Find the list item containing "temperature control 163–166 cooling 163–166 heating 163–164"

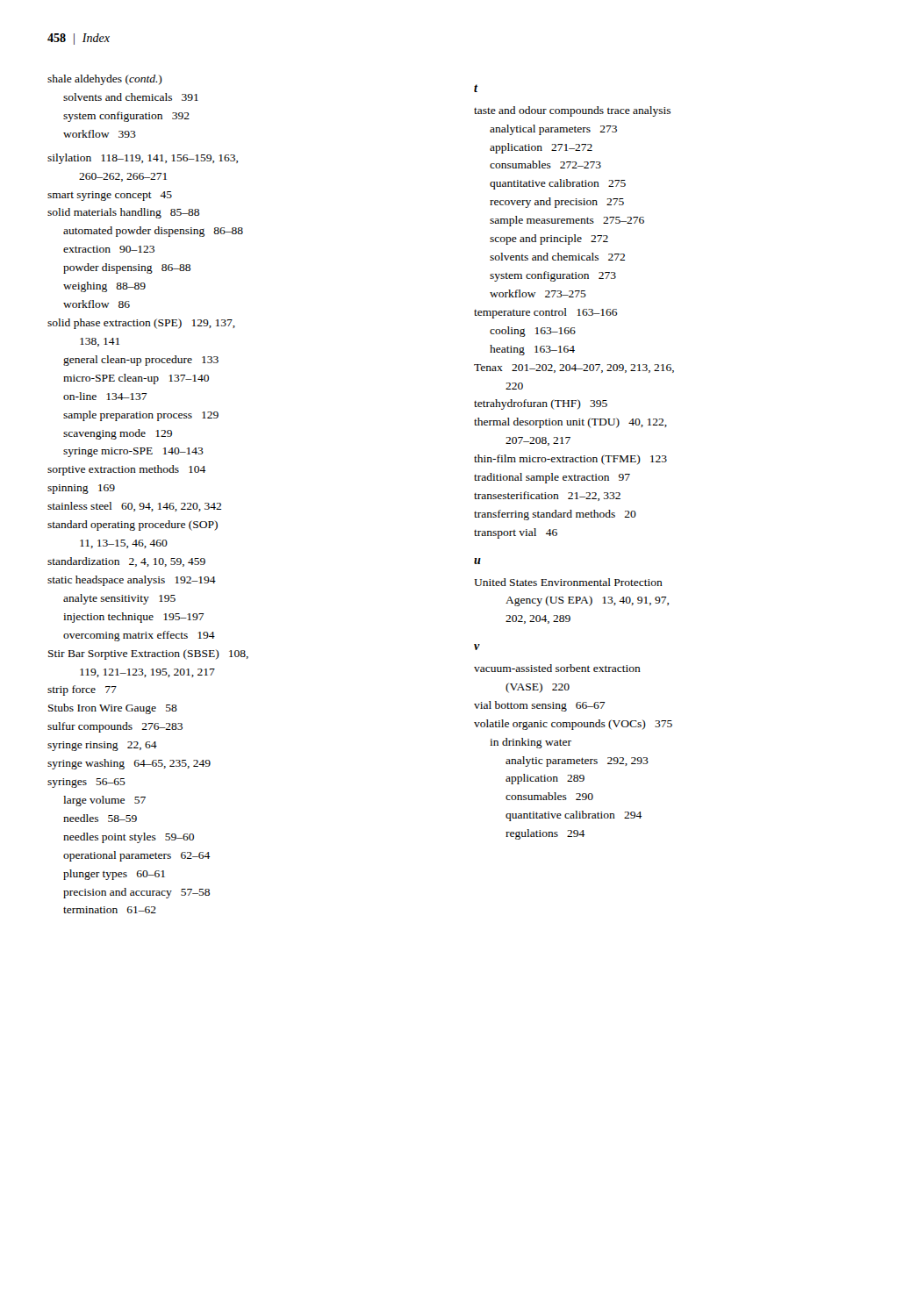546,313
